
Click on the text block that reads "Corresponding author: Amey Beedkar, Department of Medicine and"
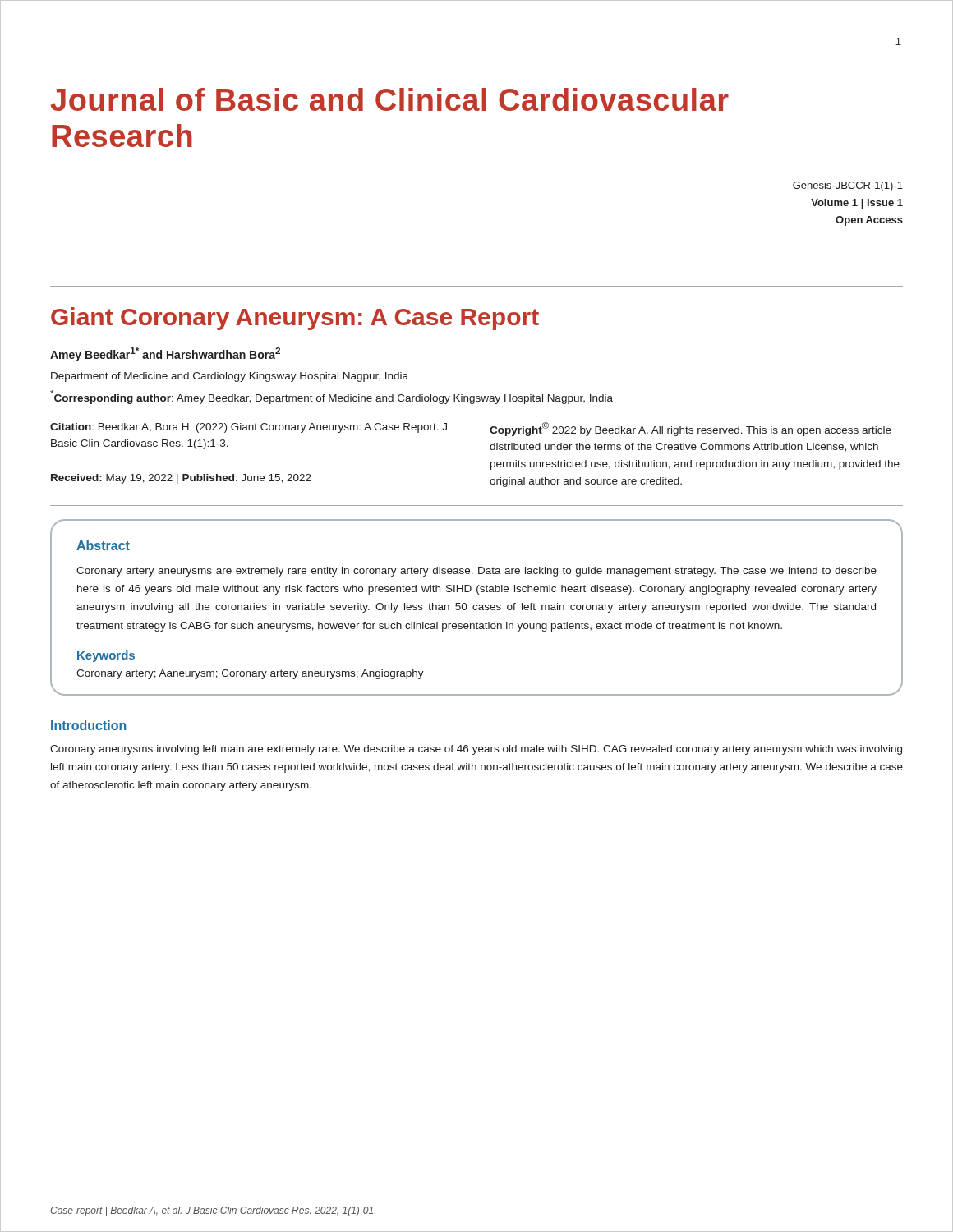tap(331, 396)
